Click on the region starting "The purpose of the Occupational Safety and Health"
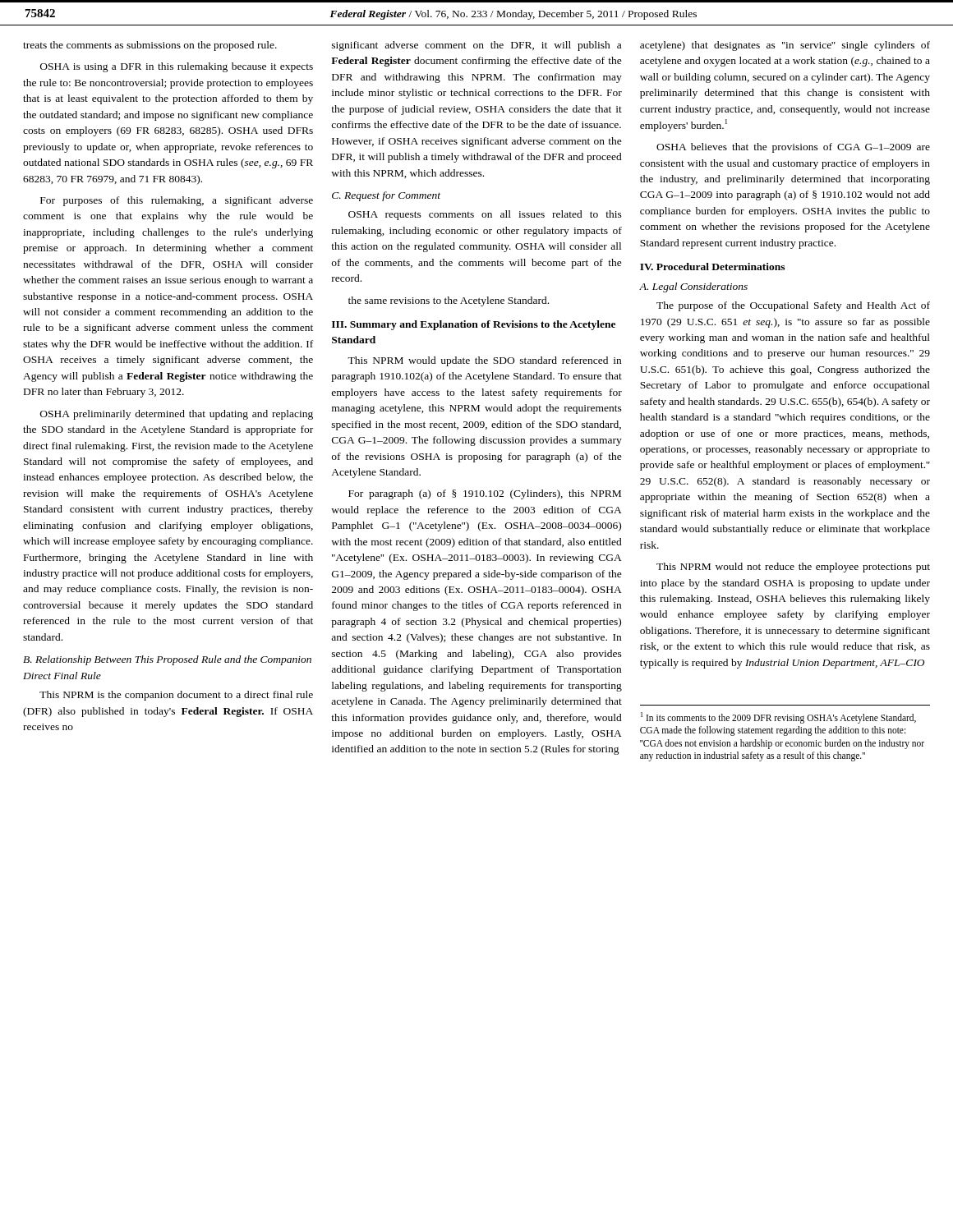The width and height of the screenshot is (953, 1232). coord(785,484)
